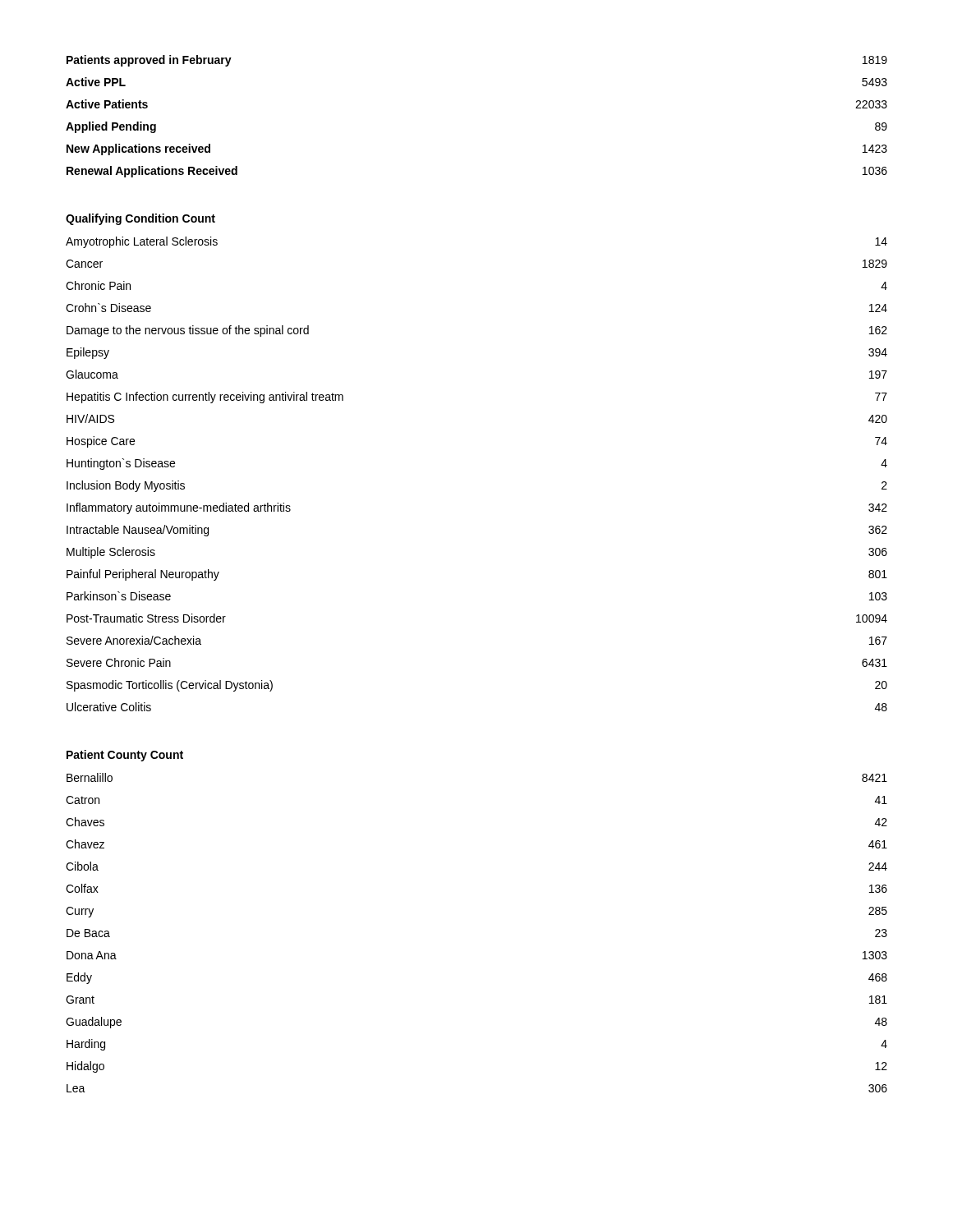Select the list item with the text "Post-Traumatic Stress Disorder 10094"
The height and width of the screenshot is (1232, 953).
pyautogui.click(x=140, y=617)
